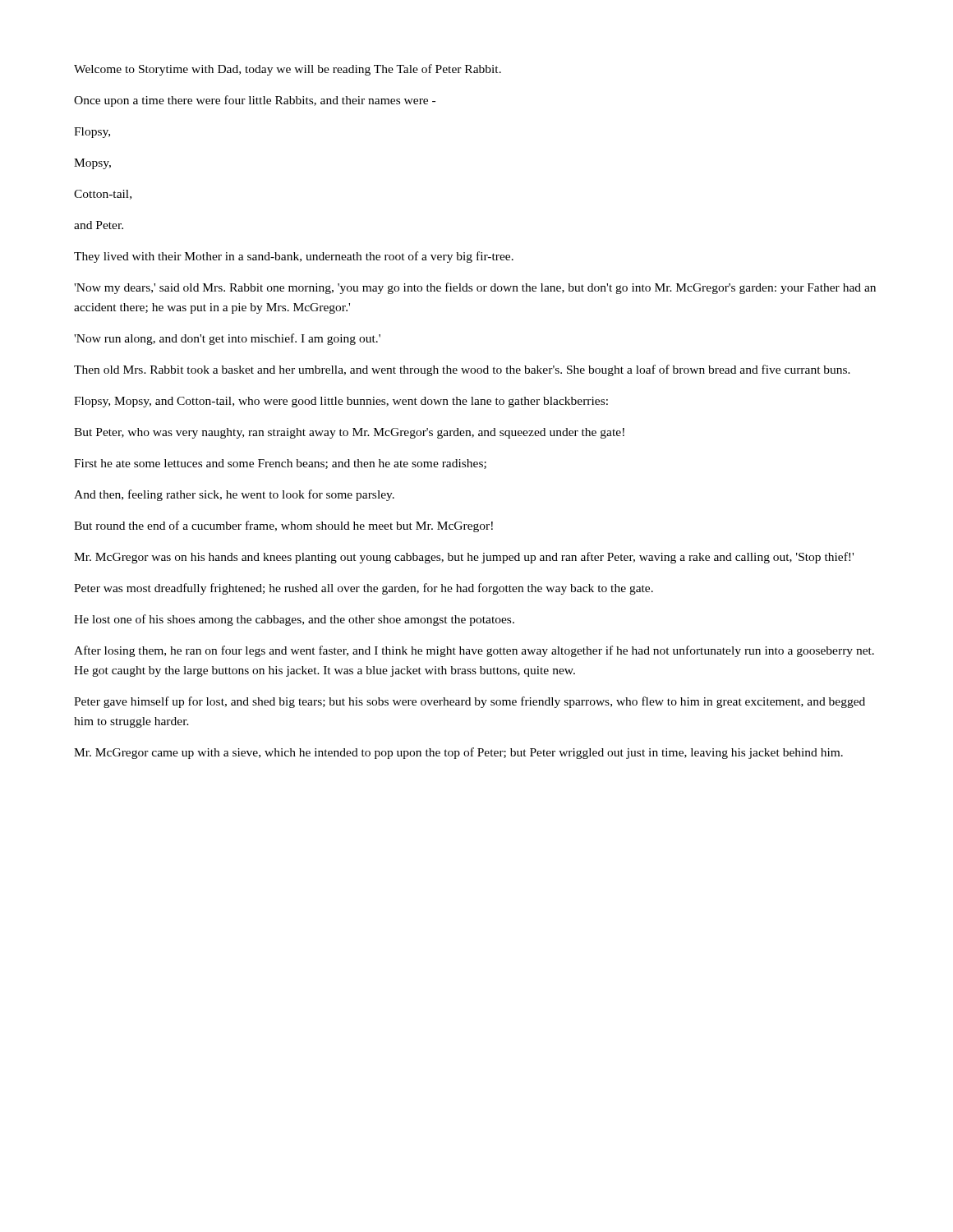This screenshot has height=1232, width=953.
Task: Click on the block starting "Mr. McGregor was on his hands and knees"
Action: click(464, 557)
